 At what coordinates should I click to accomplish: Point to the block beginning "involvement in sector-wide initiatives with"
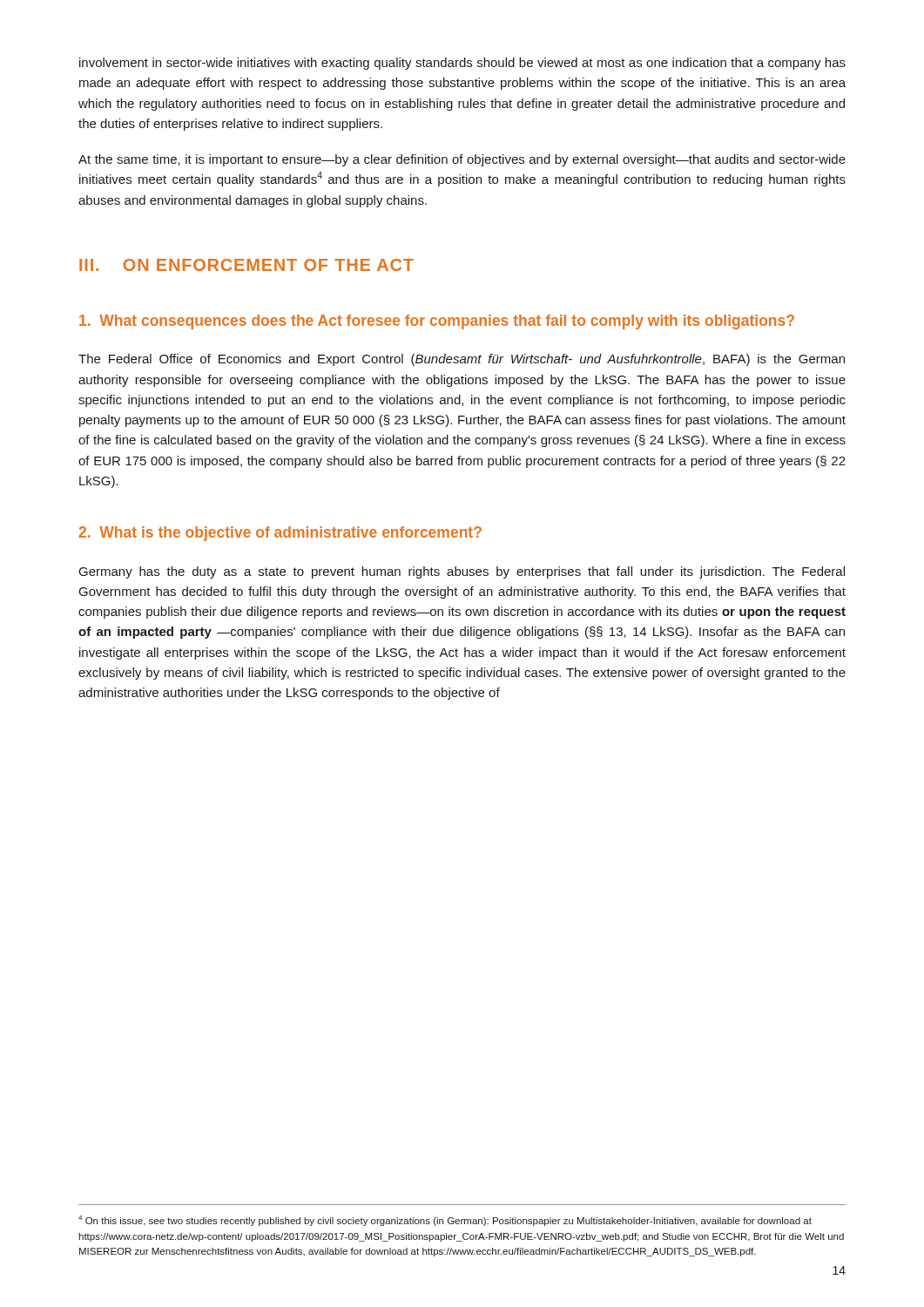point(462,93)
